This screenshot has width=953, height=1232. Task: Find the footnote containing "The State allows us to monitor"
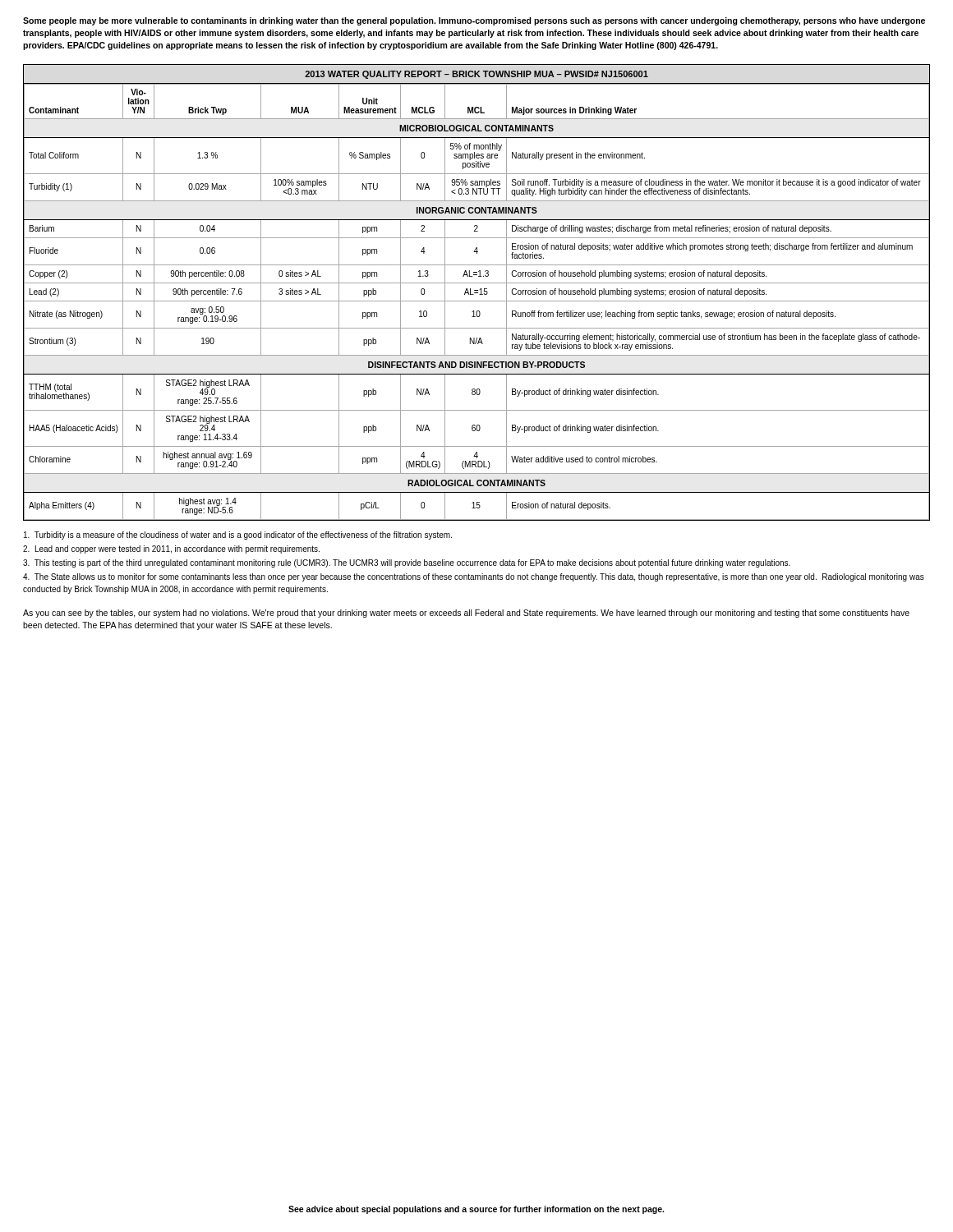[x=473, y=583]
